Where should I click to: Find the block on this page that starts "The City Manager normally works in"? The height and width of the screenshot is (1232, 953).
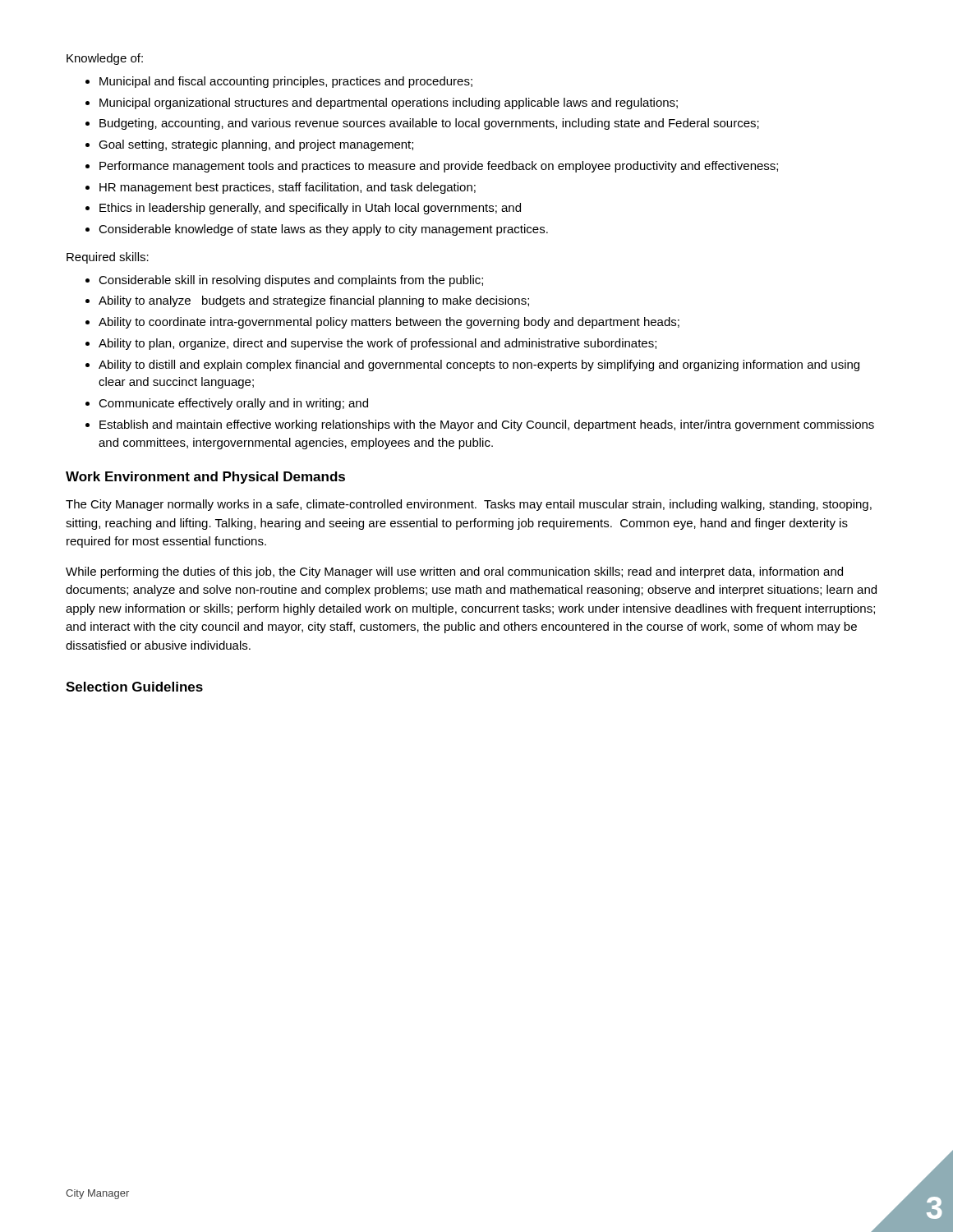[x=469, y=523]
